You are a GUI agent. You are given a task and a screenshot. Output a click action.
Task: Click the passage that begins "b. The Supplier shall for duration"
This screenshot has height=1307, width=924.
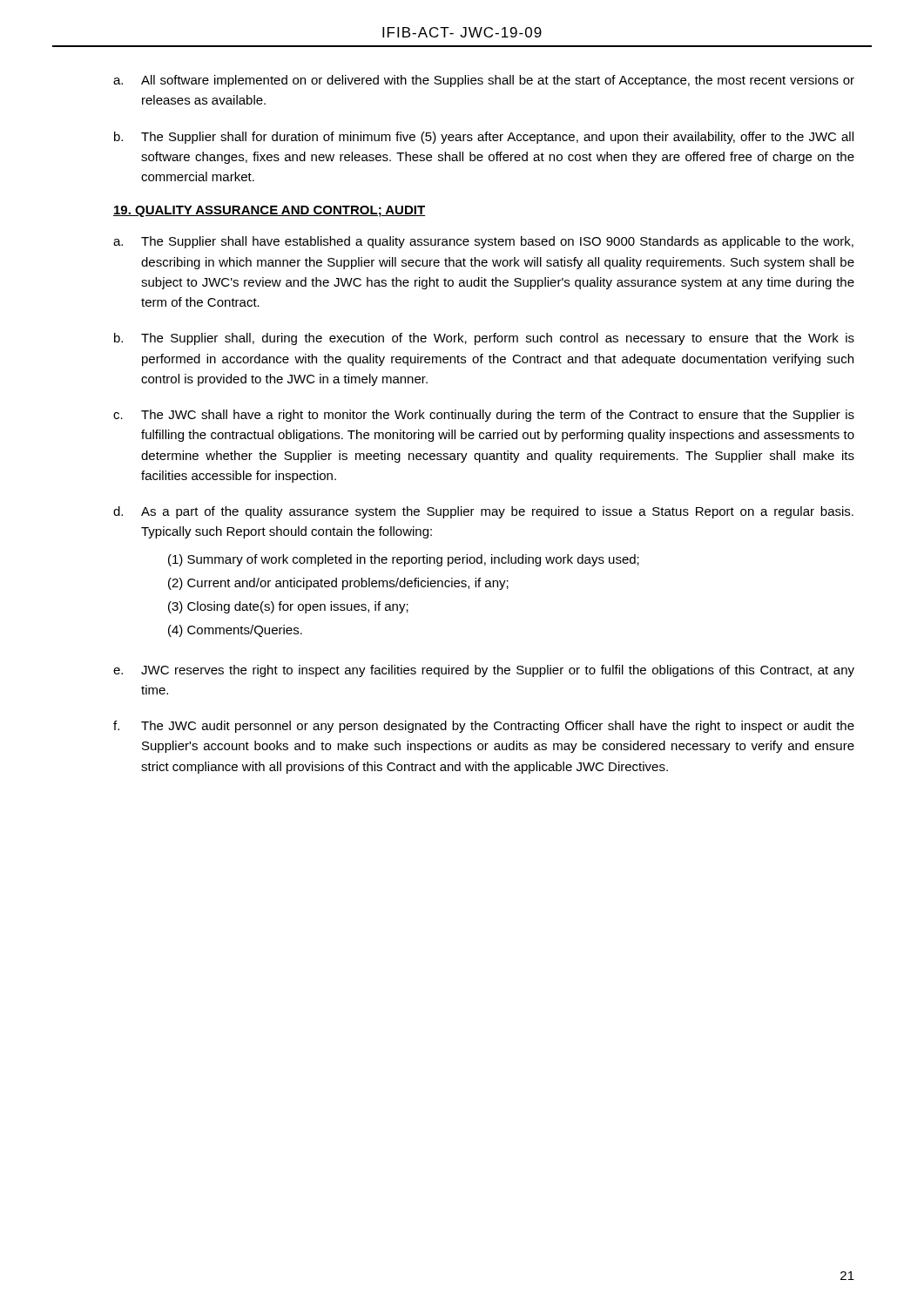(484, 156)
